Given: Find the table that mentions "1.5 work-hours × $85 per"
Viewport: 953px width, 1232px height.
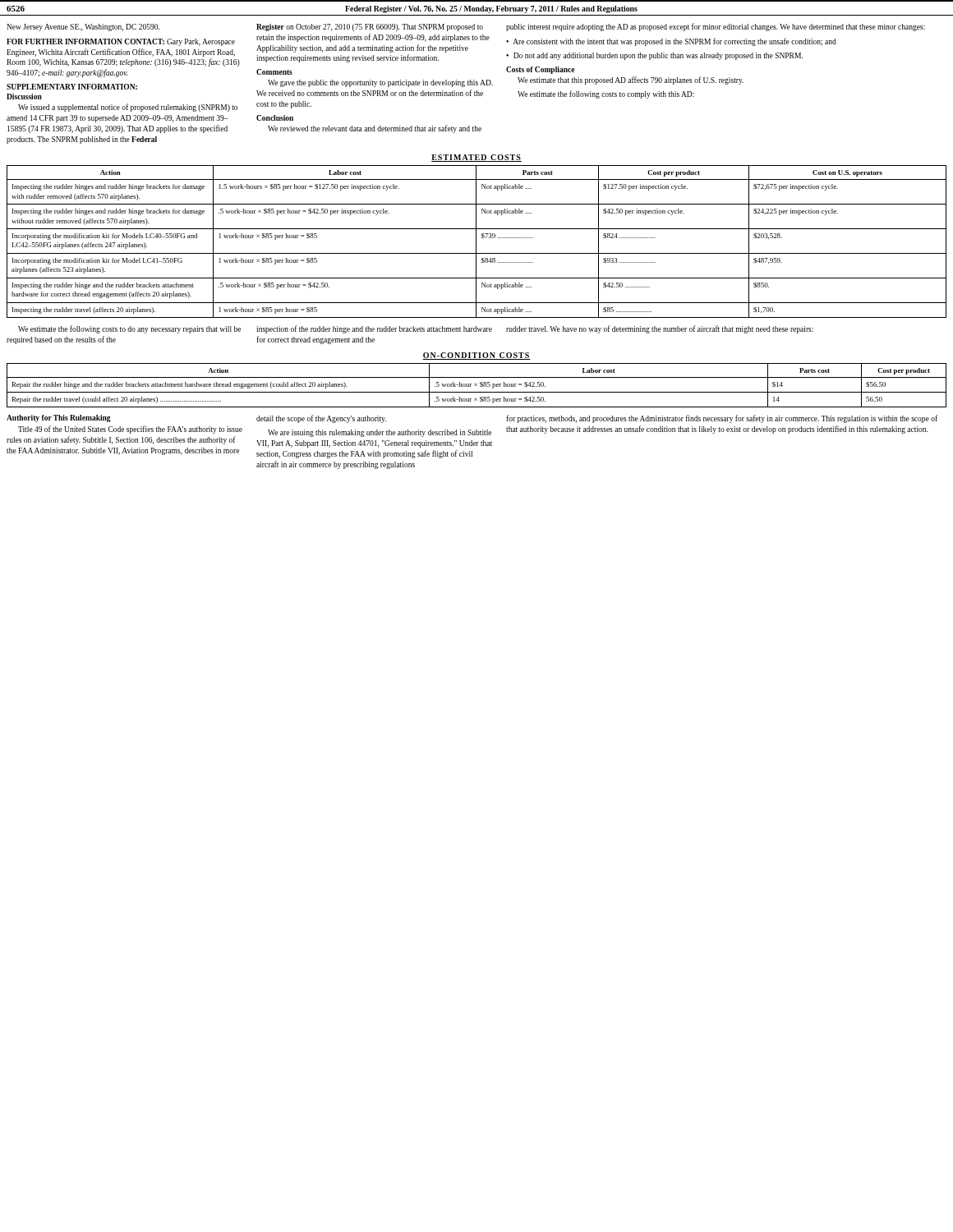Looking at the screenshot, I should click(x=476, y=242).
